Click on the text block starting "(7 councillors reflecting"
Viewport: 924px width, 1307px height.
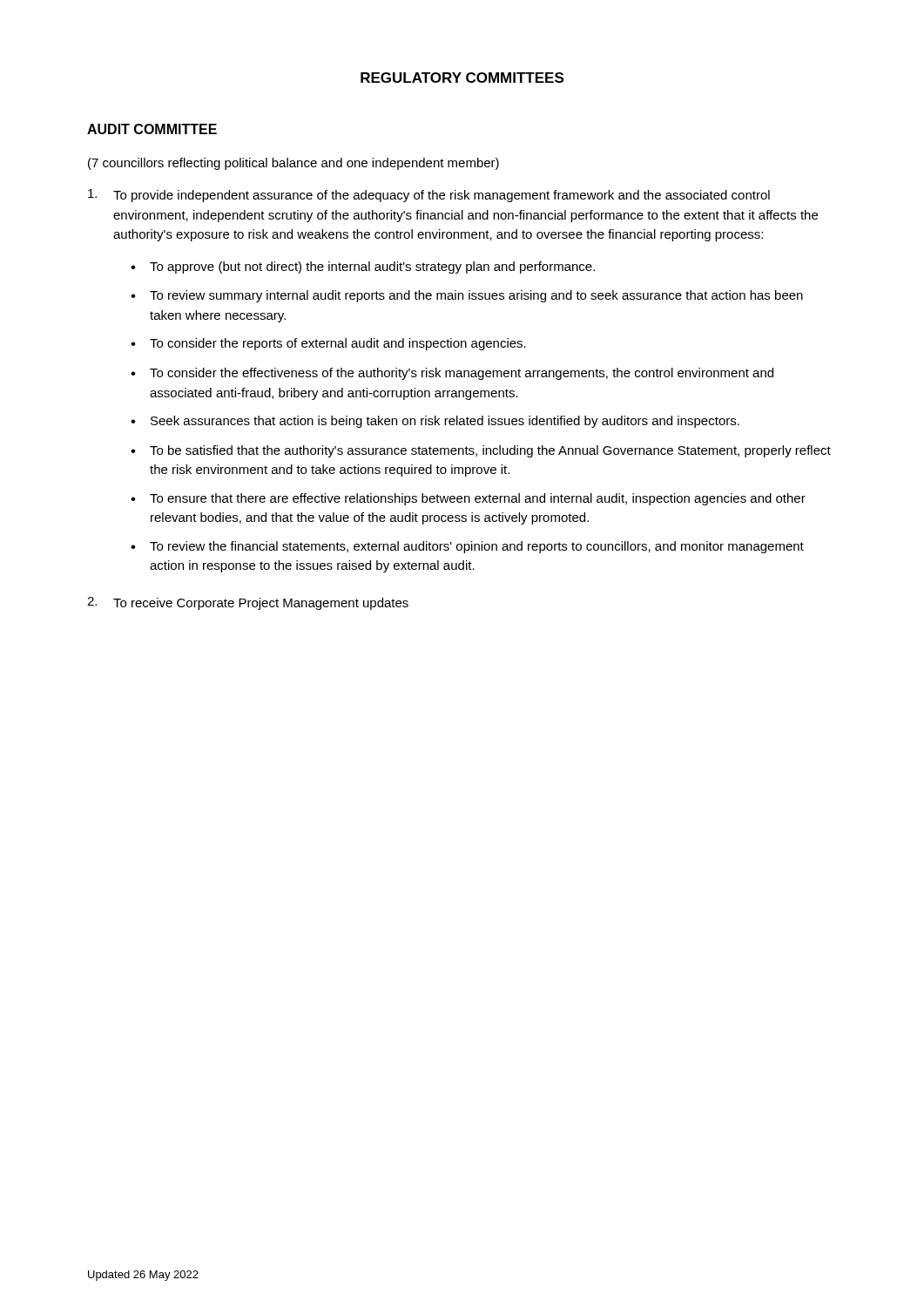(293, 163)
